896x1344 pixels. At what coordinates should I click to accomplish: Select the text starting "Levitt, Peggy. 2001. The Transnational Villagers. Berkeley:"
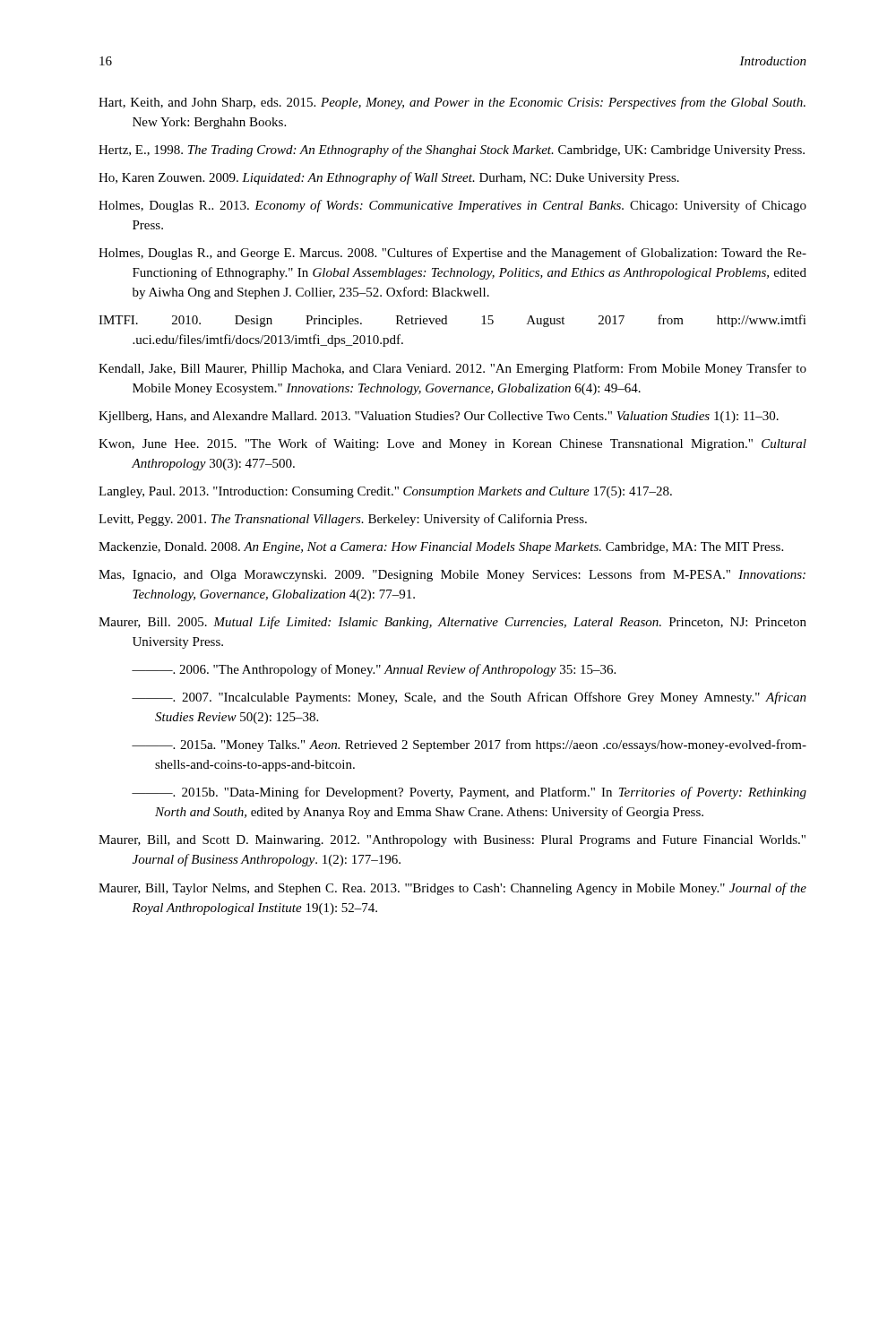coord(452,519)
